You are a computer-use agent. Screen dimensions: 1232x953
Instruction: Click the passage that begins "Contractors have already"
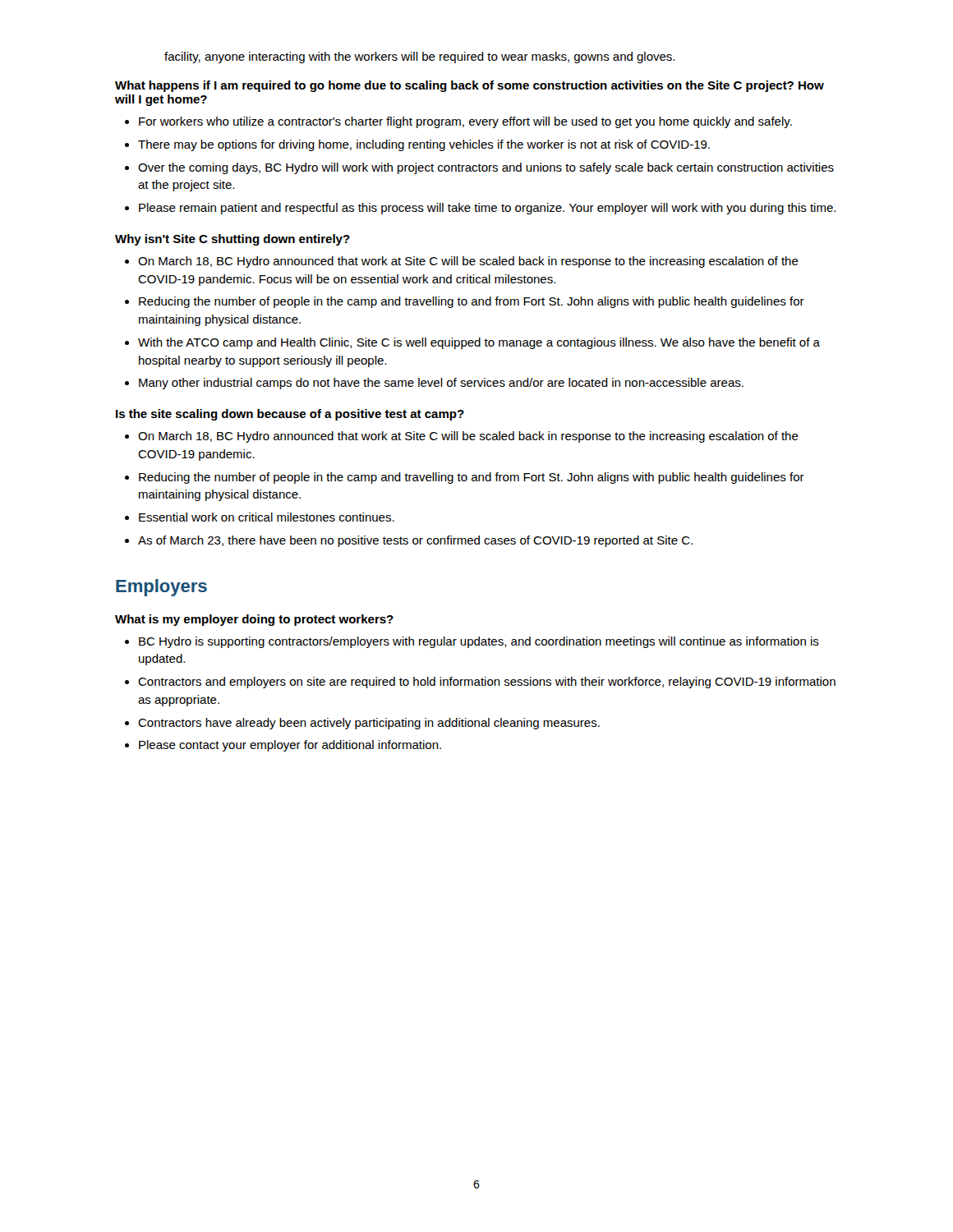pyautogui.click(x=369, y=722)
